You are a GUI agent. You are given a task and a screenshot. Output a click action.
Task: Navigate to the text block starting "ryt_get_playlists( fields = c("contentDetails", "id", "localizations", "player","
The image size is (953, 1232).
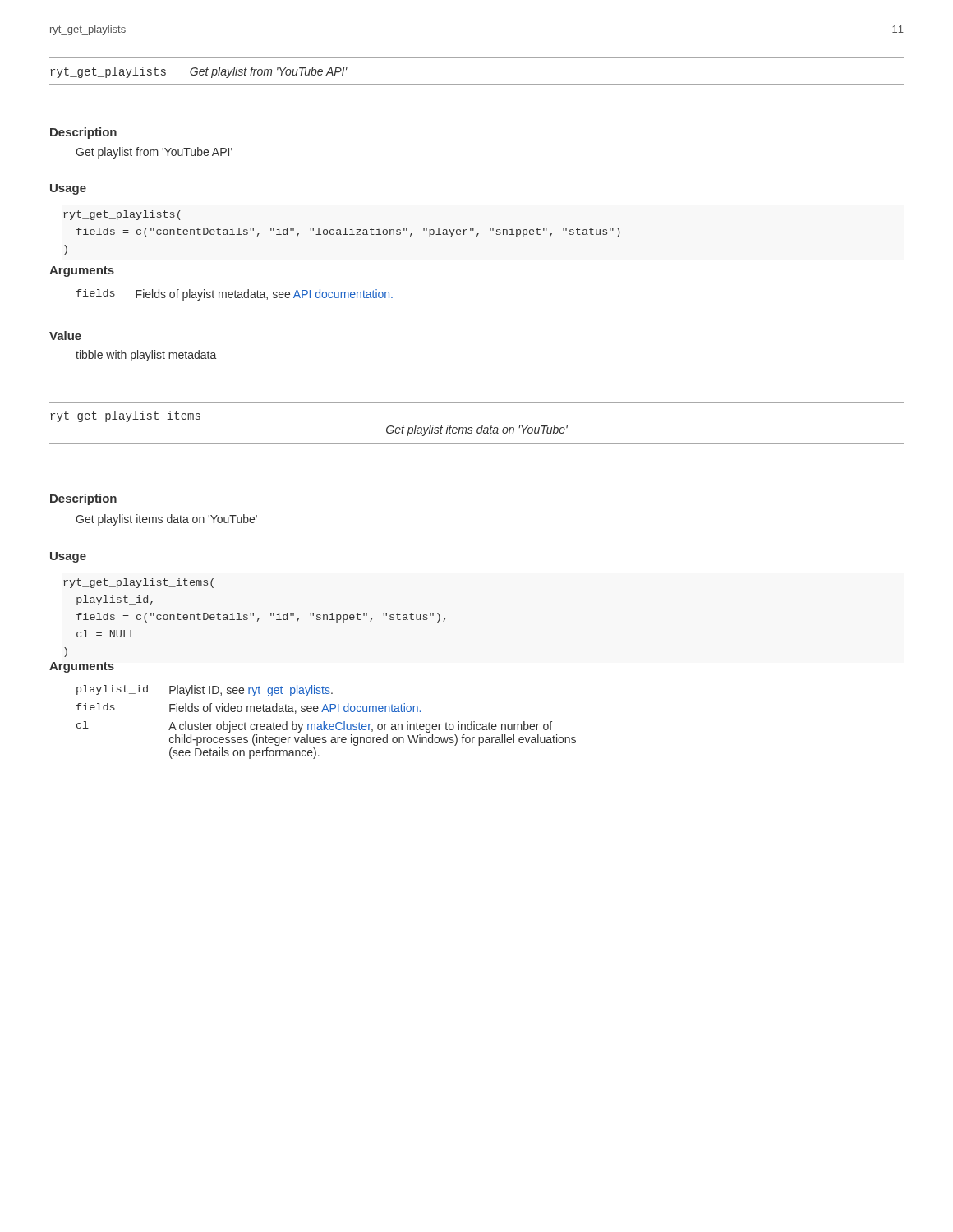pyautogui.click(x=483, y=233)
